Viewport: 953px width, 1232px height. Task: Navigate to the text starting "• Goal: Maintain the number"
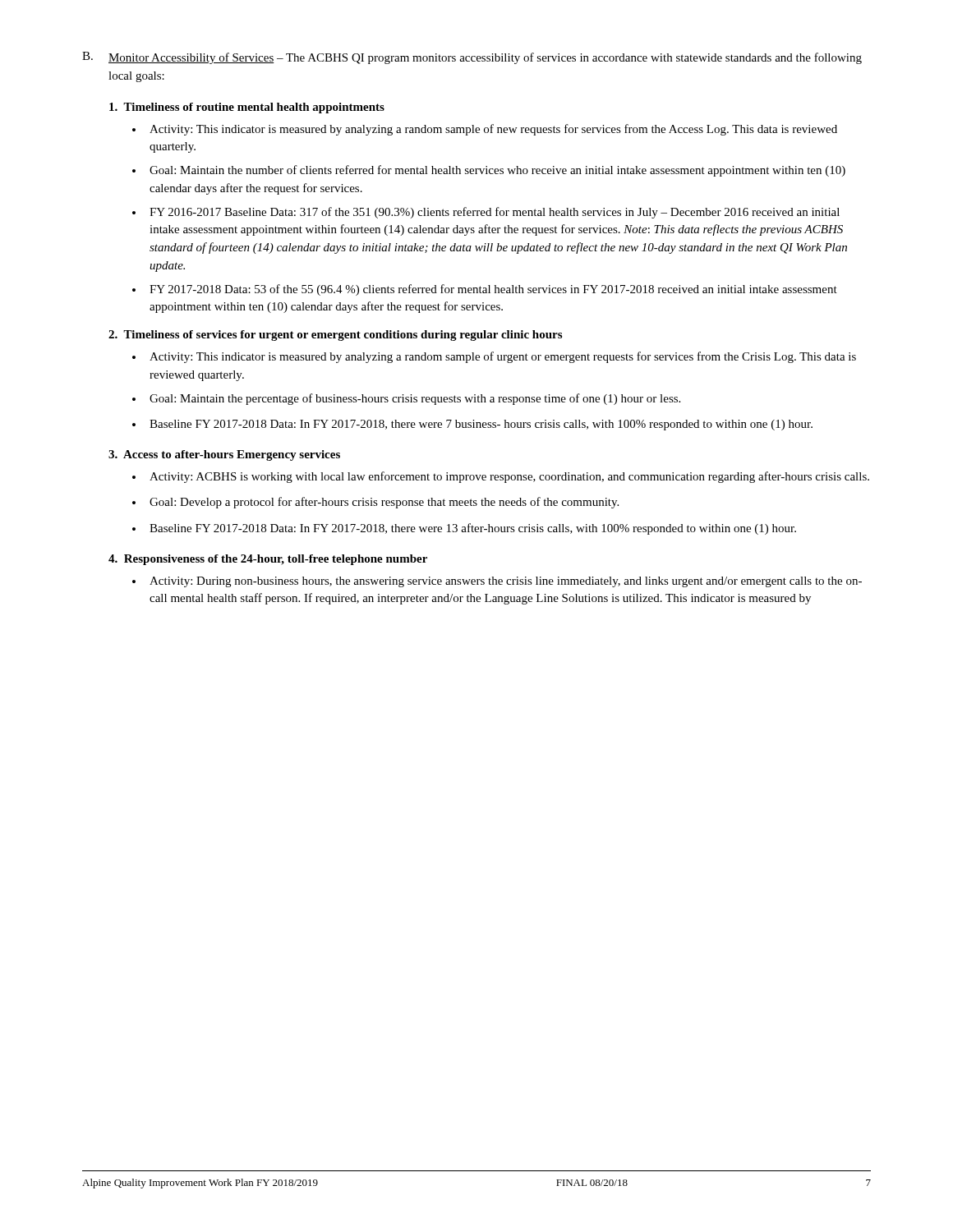pyautogui.click(x=501, y=180)
